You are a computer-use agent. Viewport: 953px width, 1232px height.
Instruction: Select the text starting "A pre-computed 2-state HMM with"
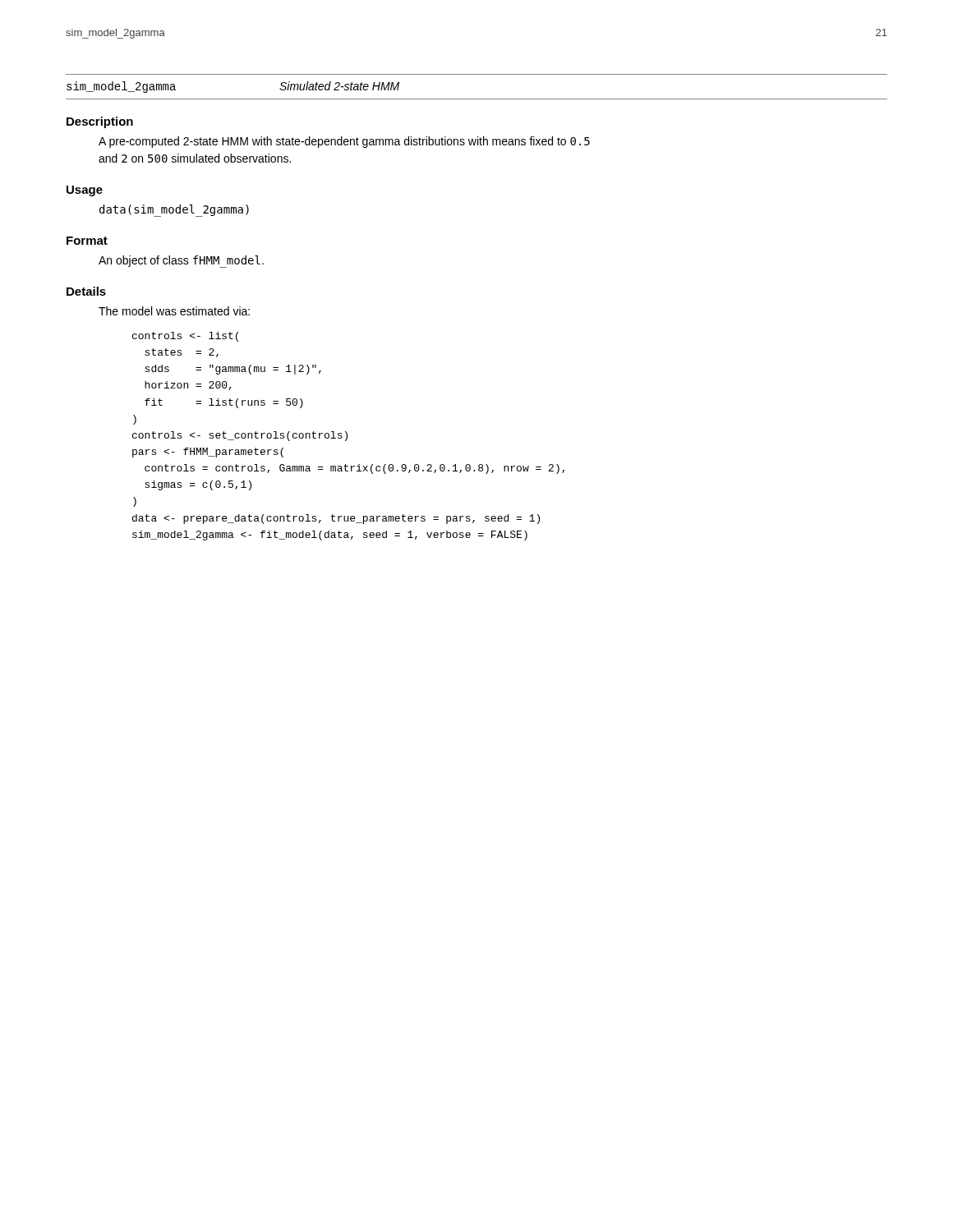coord(345,150)
